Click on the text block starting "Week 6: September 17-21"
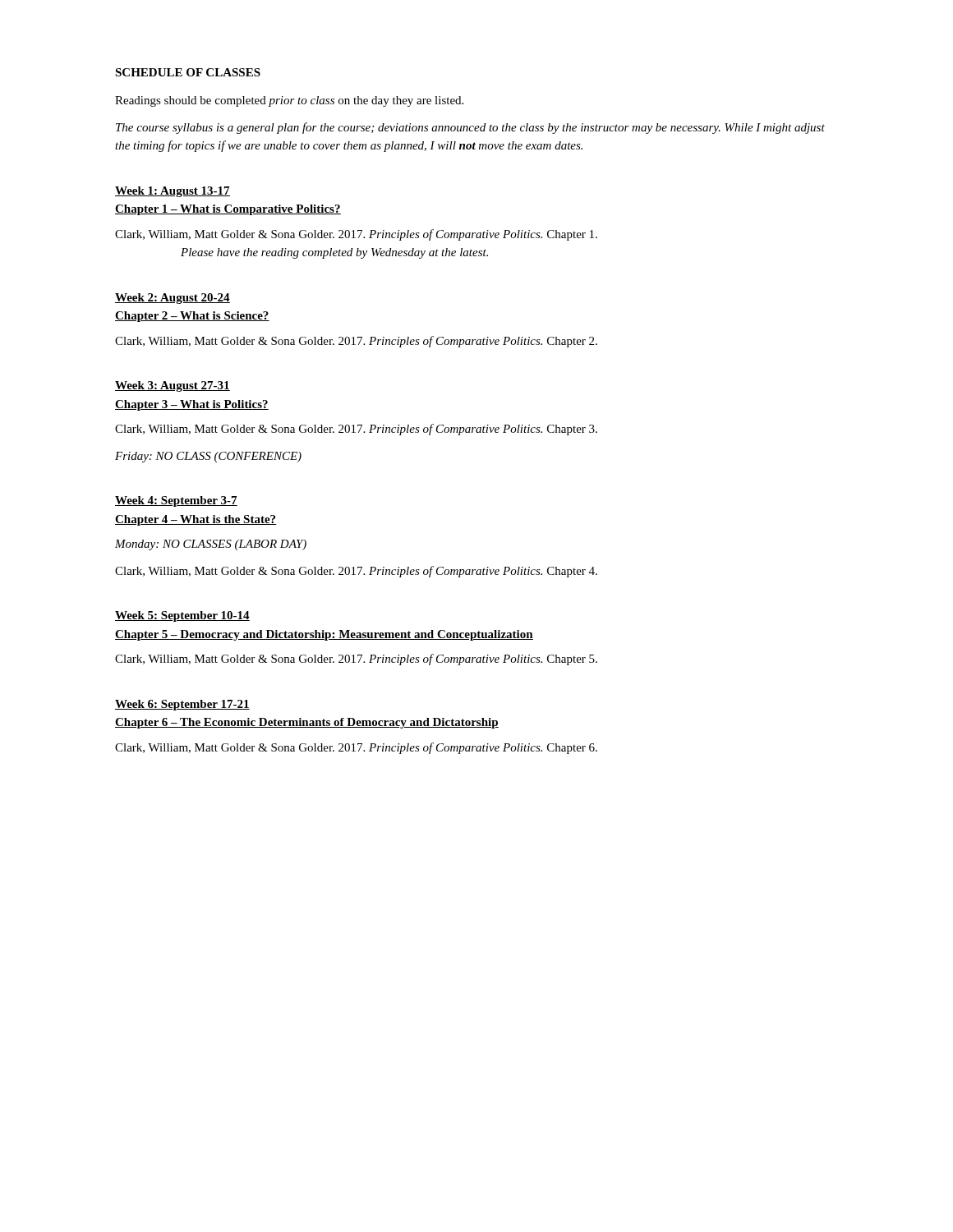 click(x=476, y=713)
